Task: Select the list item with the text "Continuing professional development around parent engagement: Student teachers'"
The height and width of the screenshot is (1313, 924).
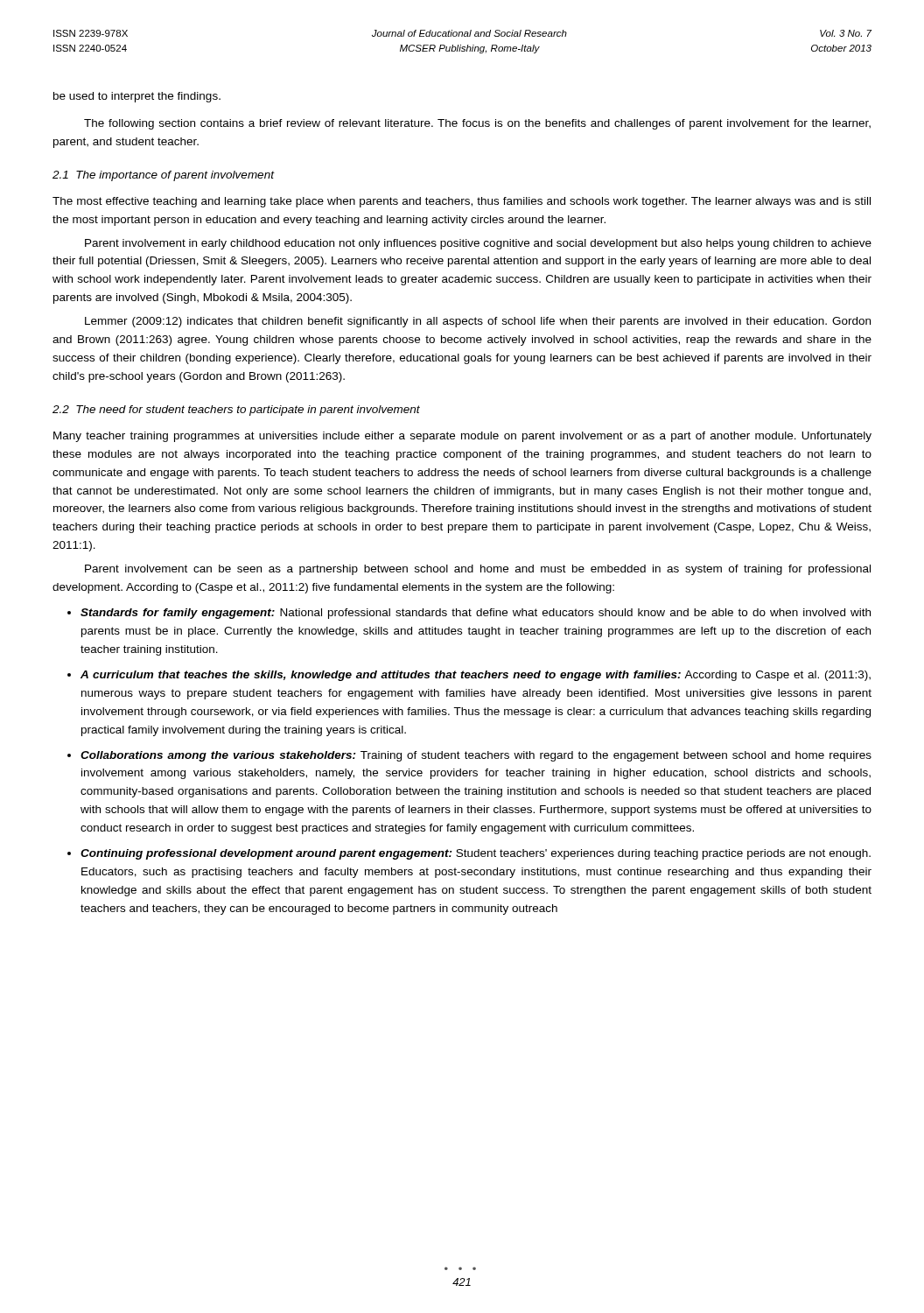Action: [x=476, y=881]
